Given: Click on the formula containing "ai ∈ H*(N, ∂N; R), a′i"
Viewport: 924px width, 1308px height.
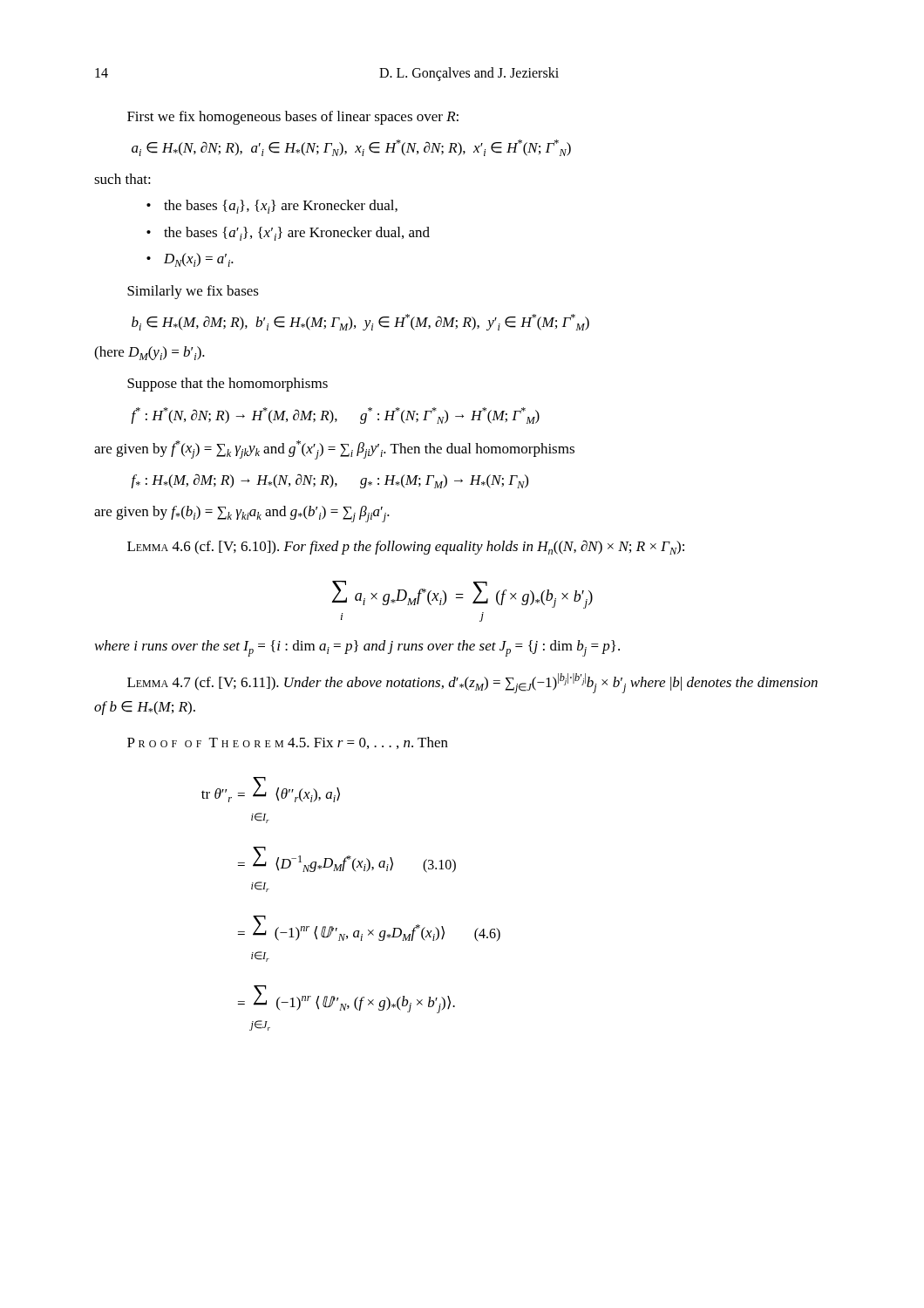Looking at the screenshot, I should pyautogui.click(x=351, y=148).
